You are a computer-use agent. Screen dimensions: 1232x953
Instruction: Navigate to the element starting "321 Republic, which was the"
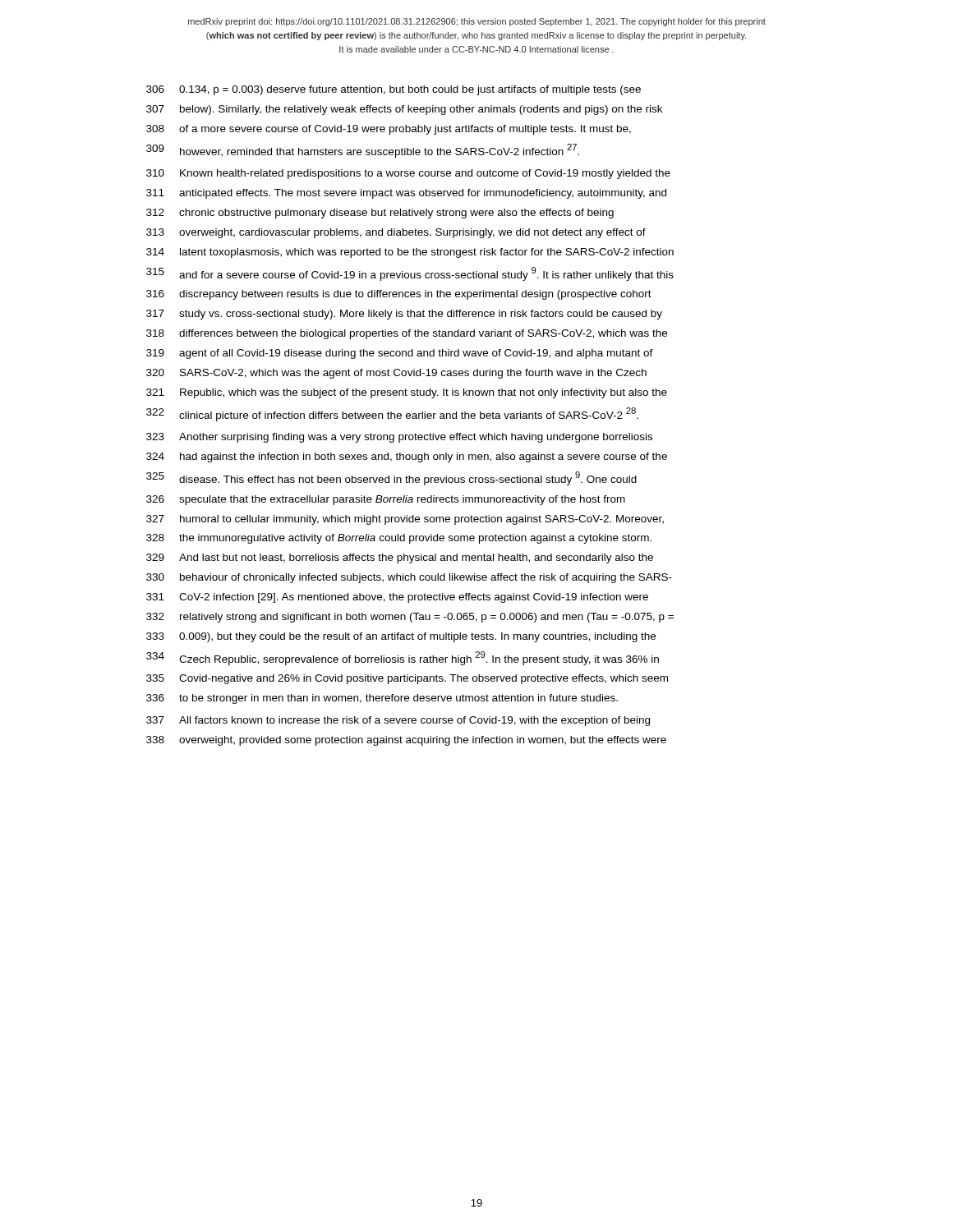coord(476,393)
